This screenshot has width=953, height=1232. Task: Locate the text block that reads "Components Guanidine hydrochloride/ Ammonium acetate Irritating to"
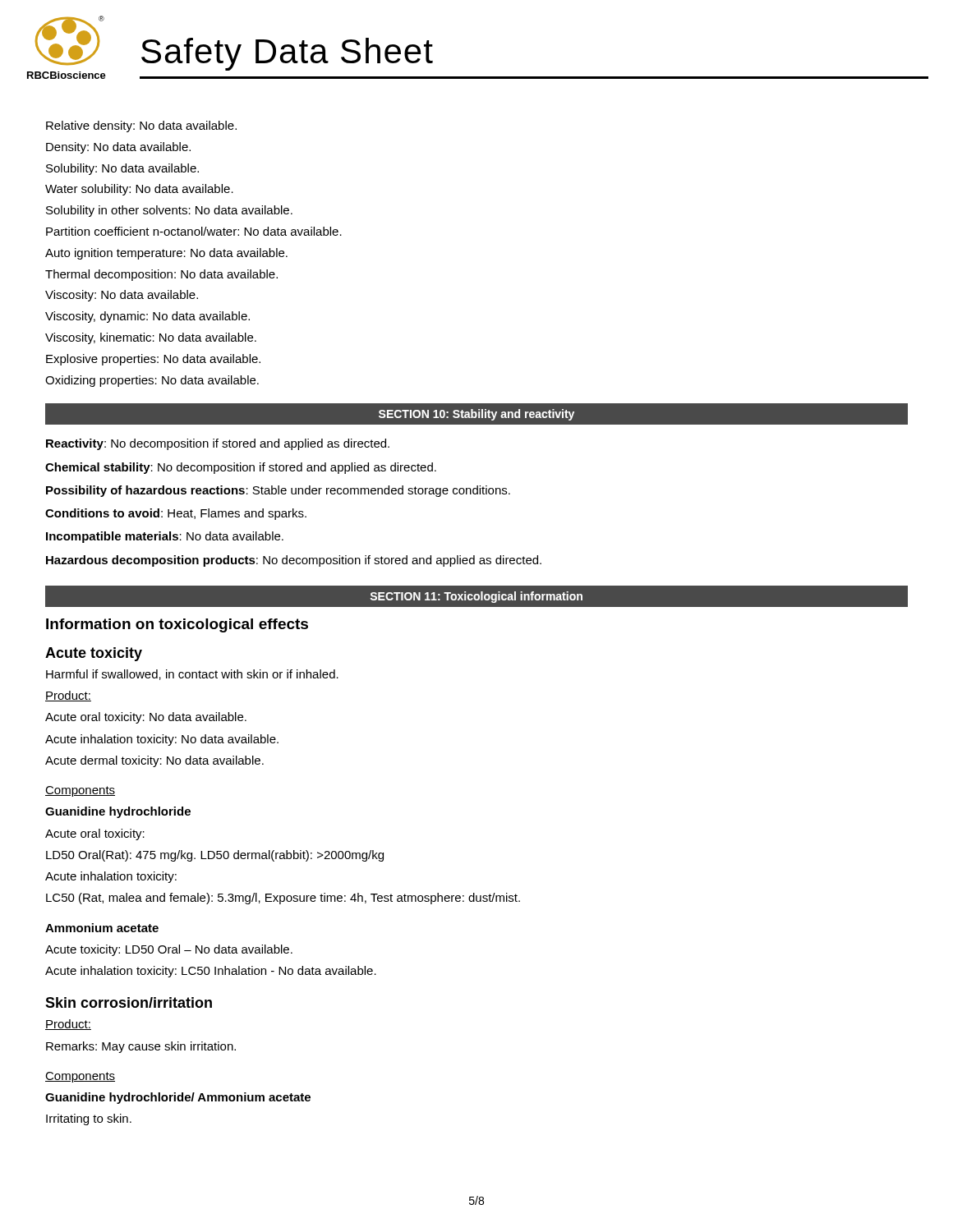coord(80,1077)
